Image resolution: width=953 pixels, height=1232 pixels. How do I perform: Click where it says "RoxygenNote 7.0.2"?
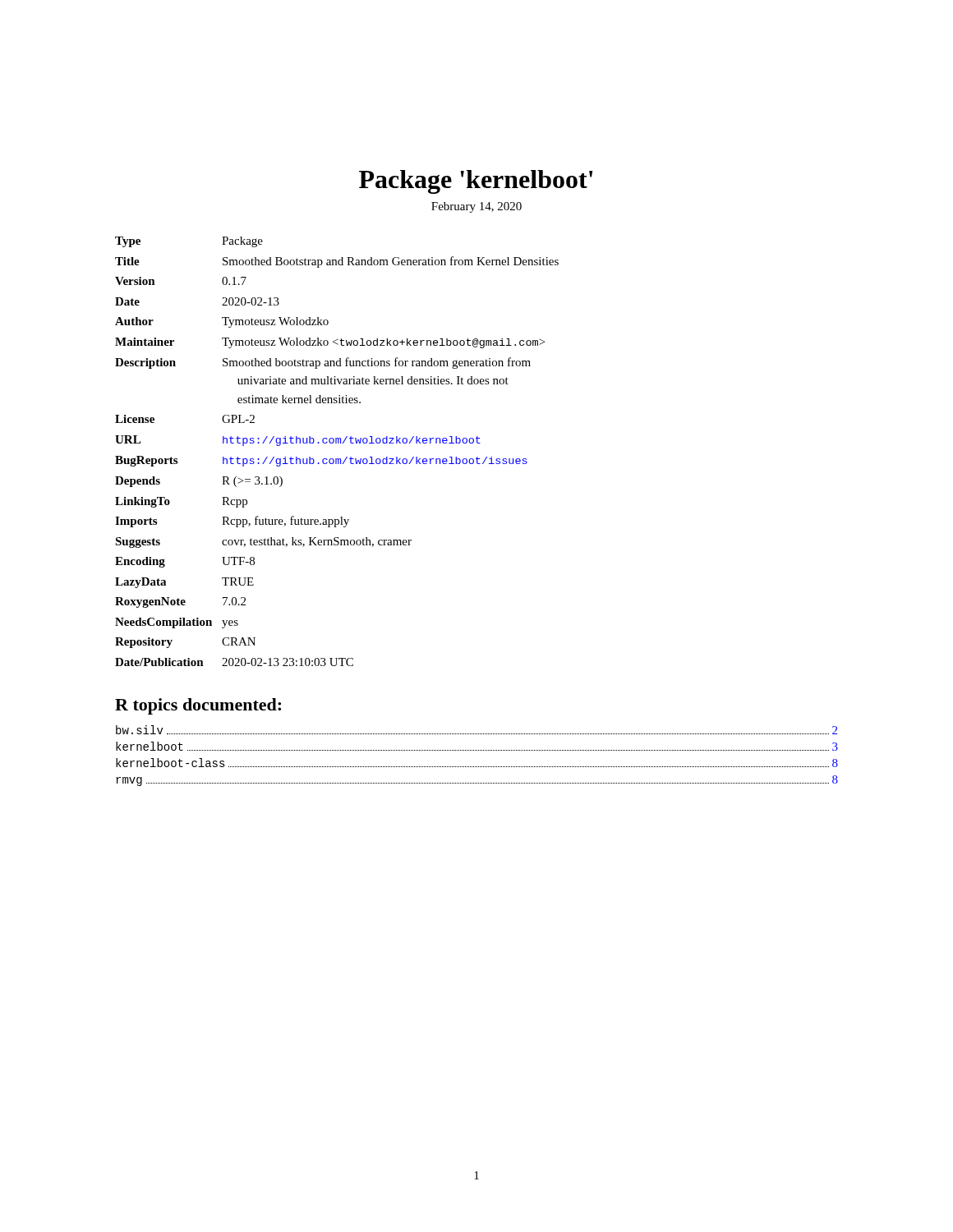[x=180, y=602]
